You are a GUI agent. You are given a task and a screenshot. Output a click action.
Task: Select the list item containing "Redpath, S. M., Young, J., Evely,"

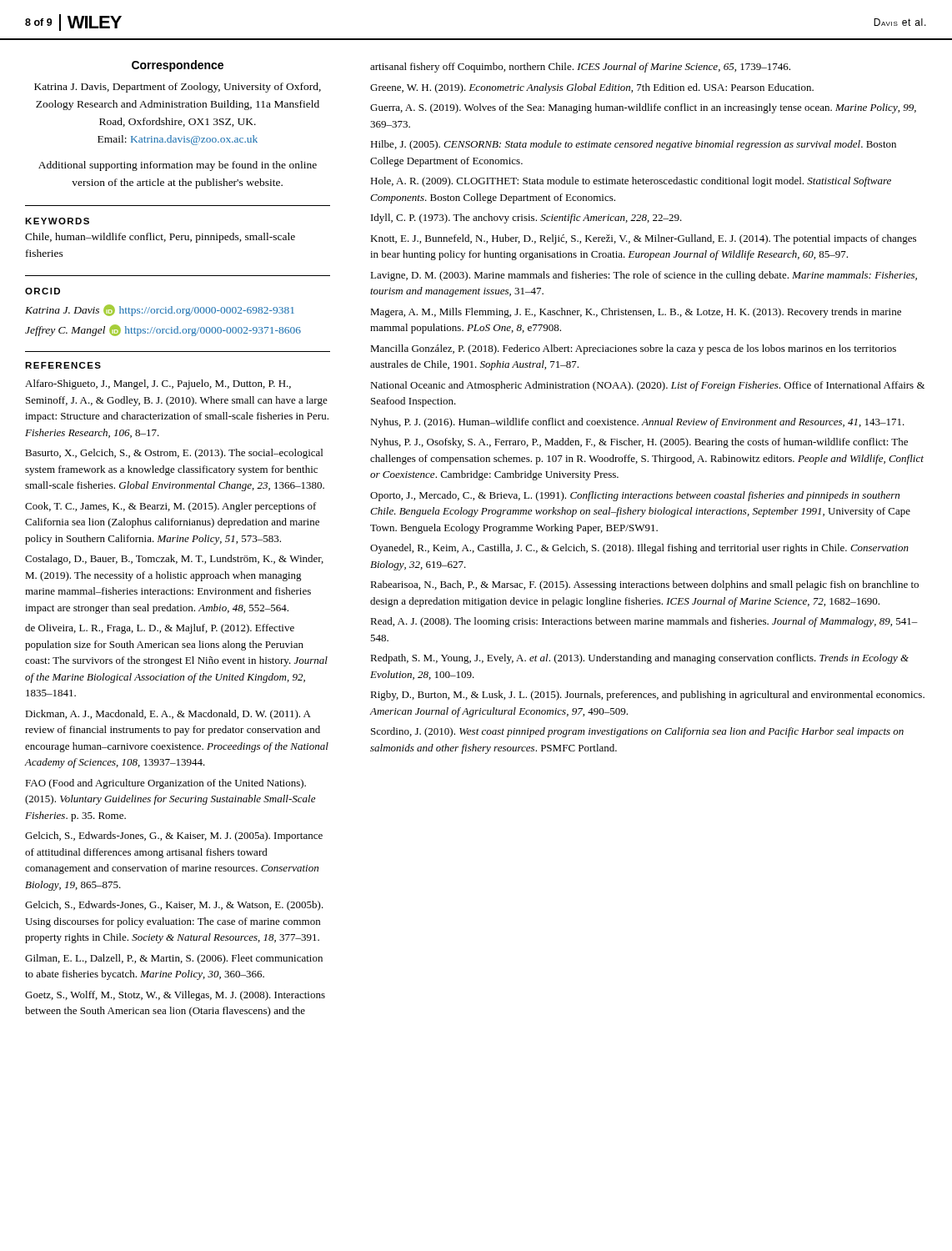(x=639, y=666)
